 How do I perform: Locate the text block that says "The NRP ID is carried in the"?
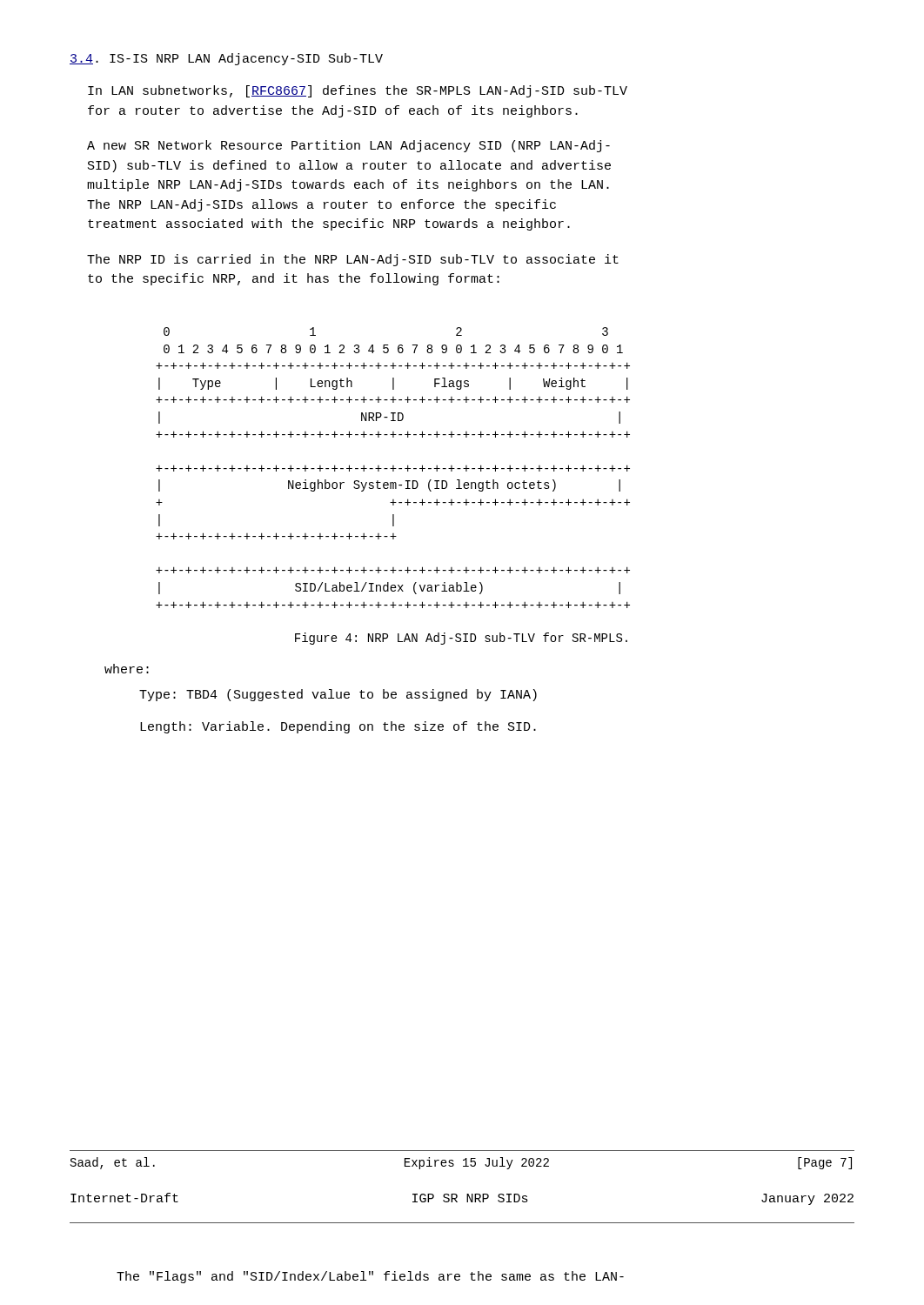click(353, 270)
